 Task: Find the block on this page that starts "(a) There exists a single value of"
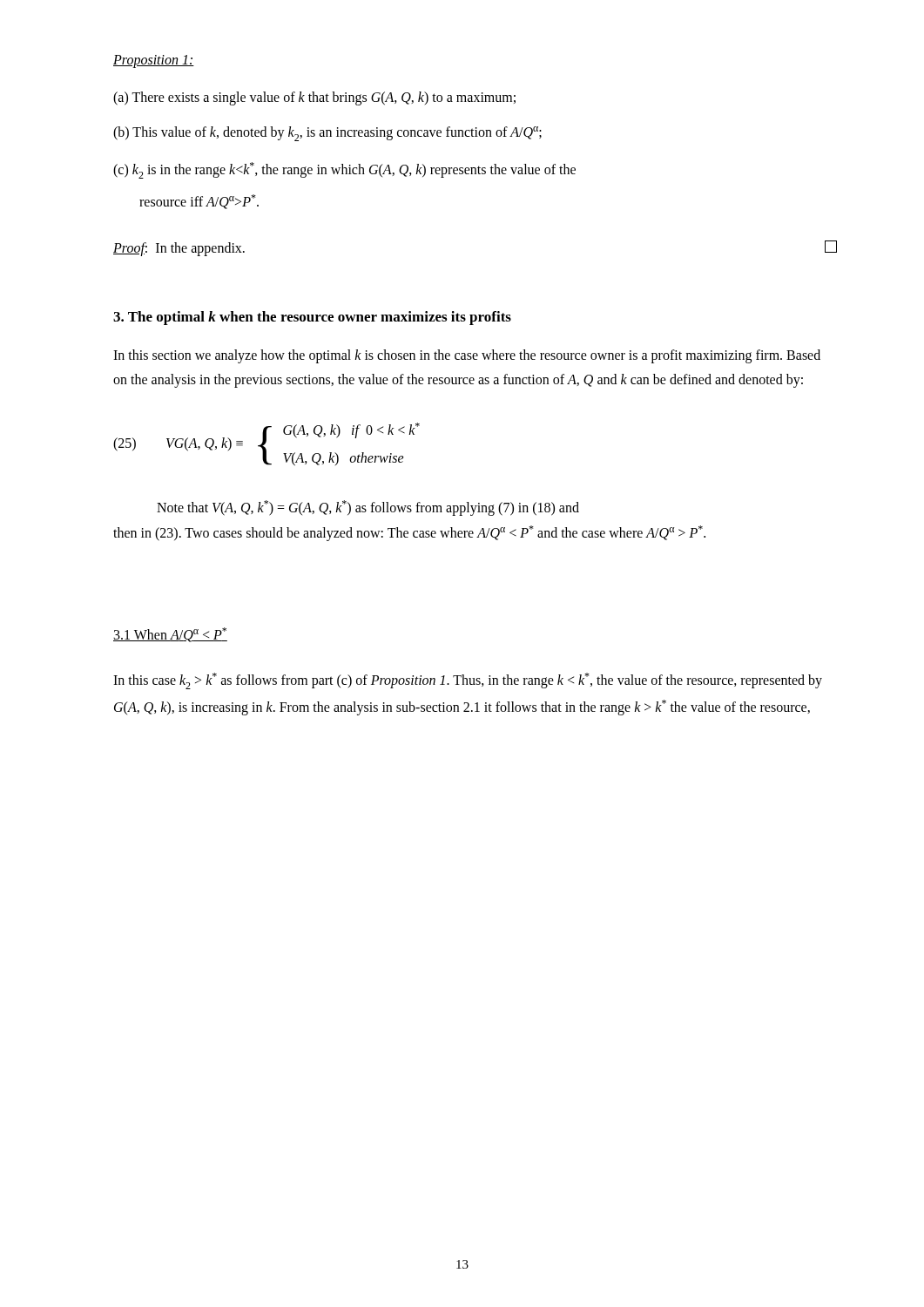[315, 97]
